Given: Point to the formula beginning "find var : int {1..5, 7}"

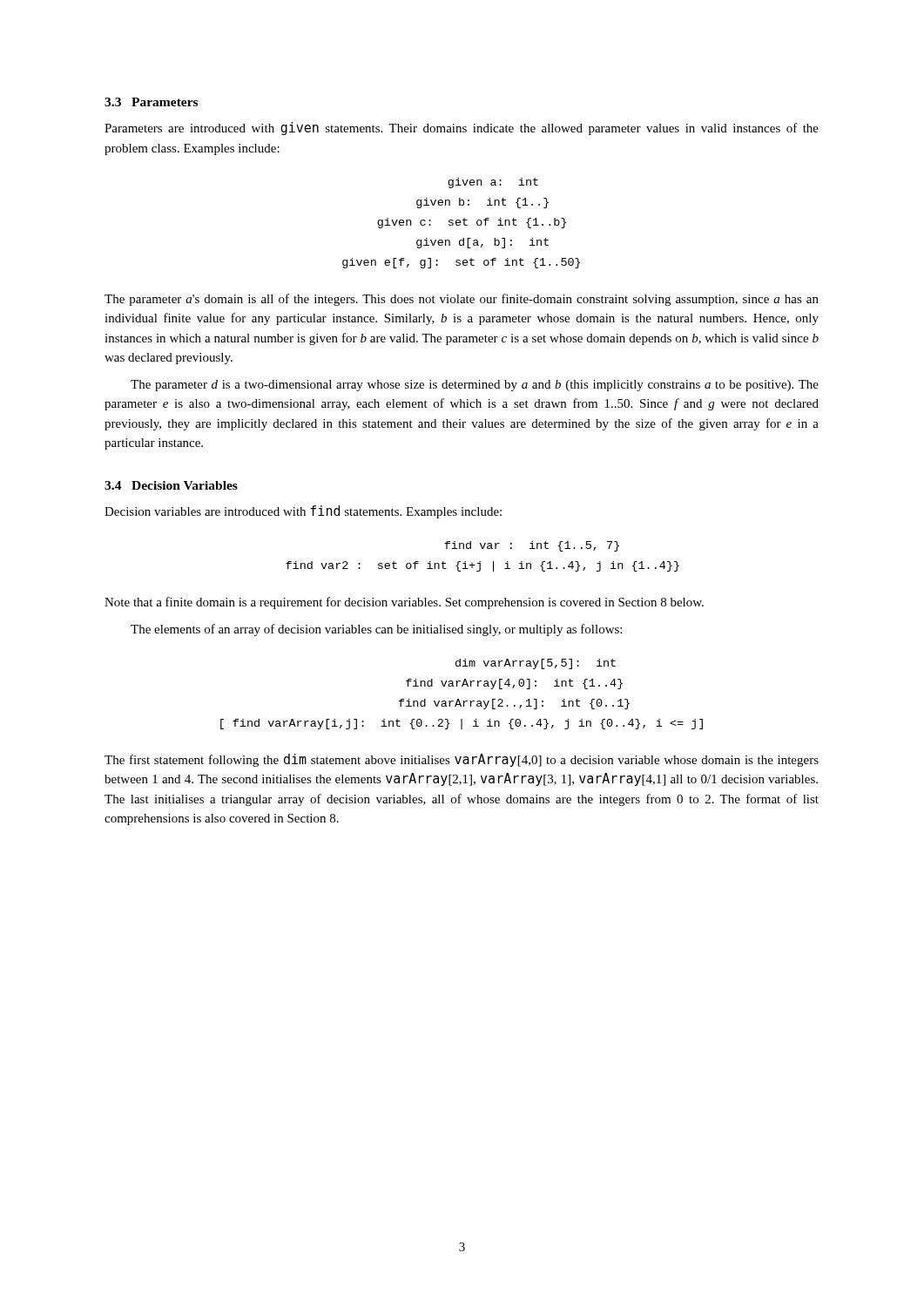Looking at the screenshot, I should click(x=462, y=557).
